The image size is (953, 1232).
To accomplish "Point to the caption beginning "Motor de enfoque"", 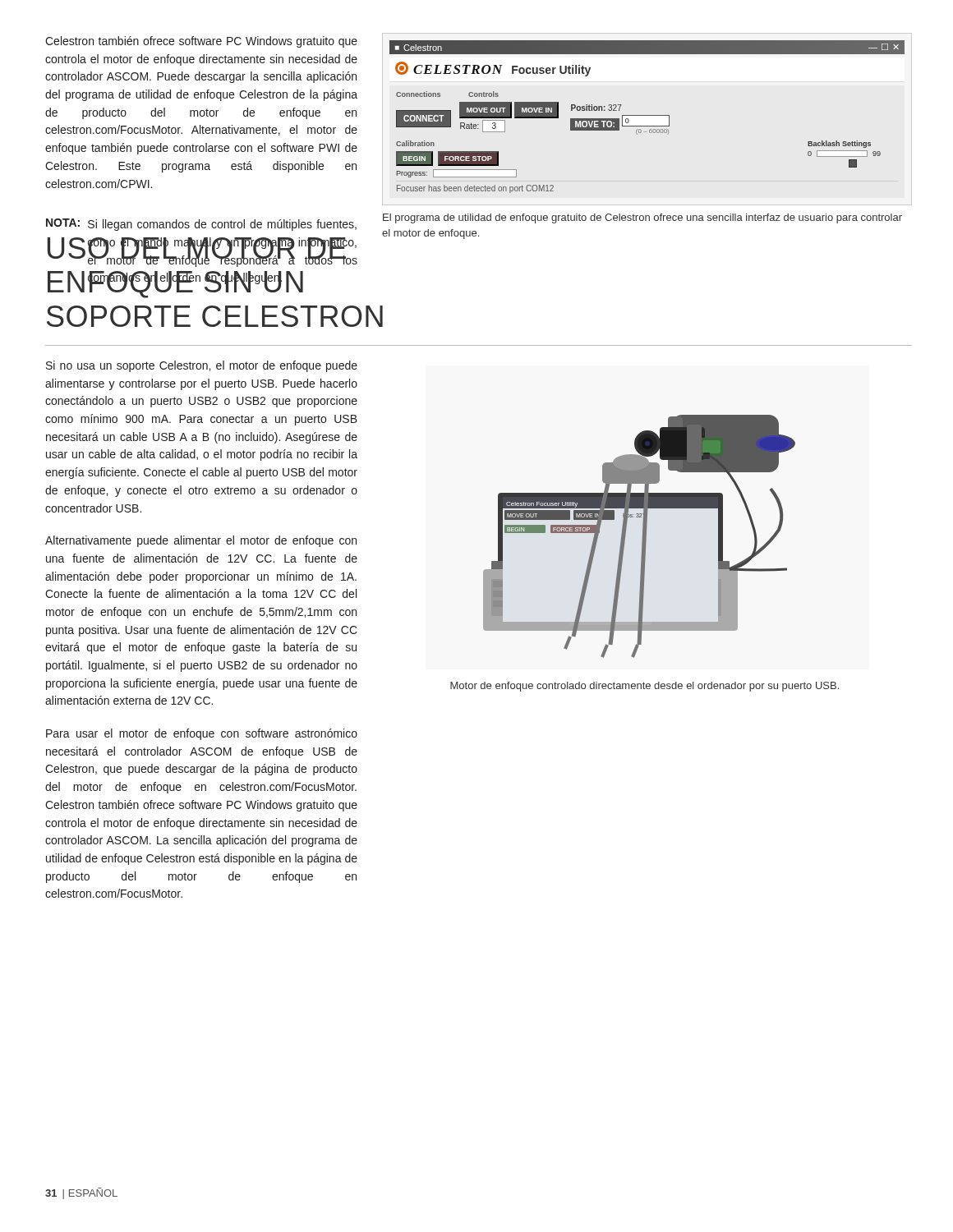I will click(645, 685).
